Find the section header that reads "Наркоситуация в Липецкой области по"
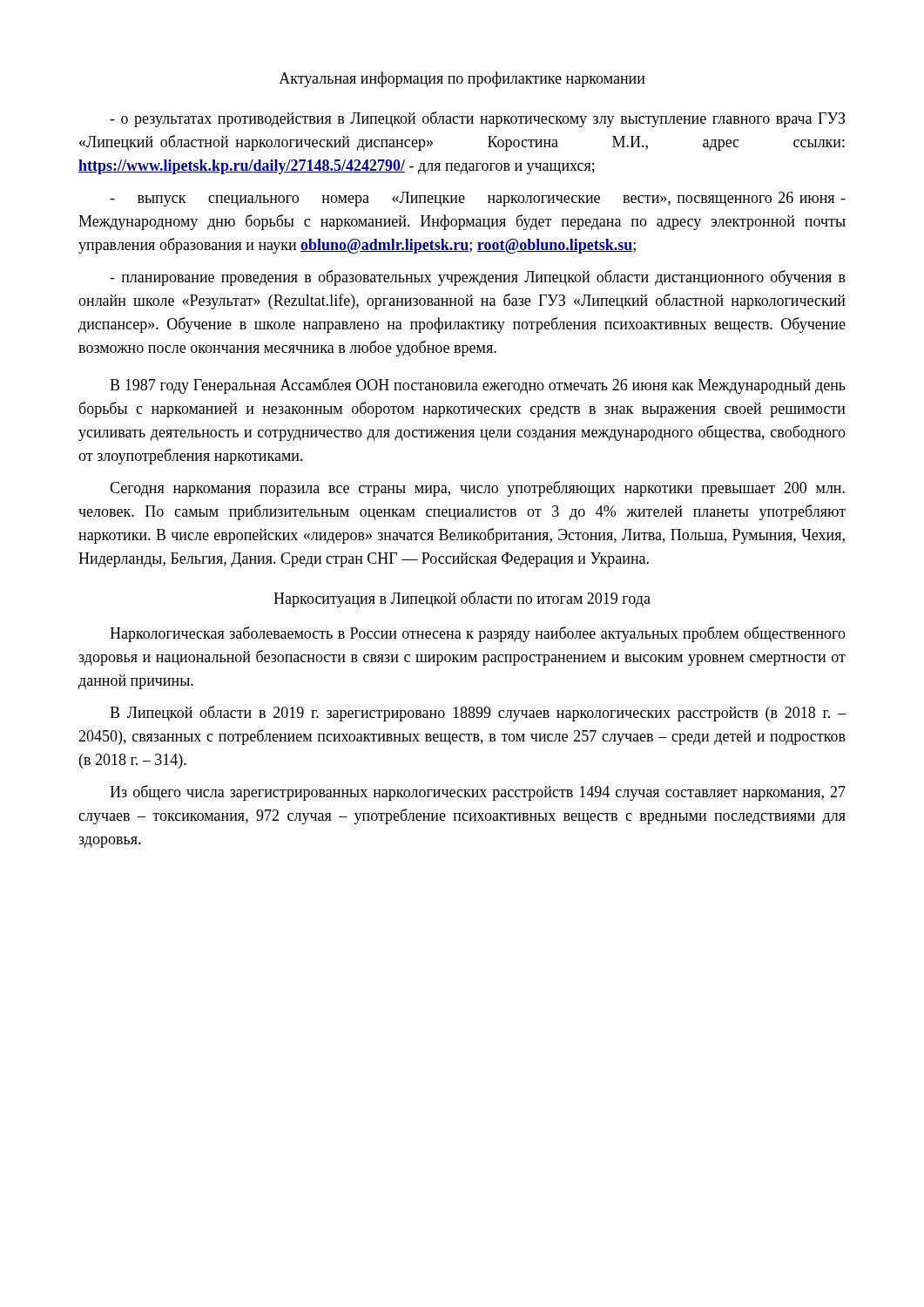This screenshot has height=1307, width=924. pyautogui.click(x=462, y=599)
